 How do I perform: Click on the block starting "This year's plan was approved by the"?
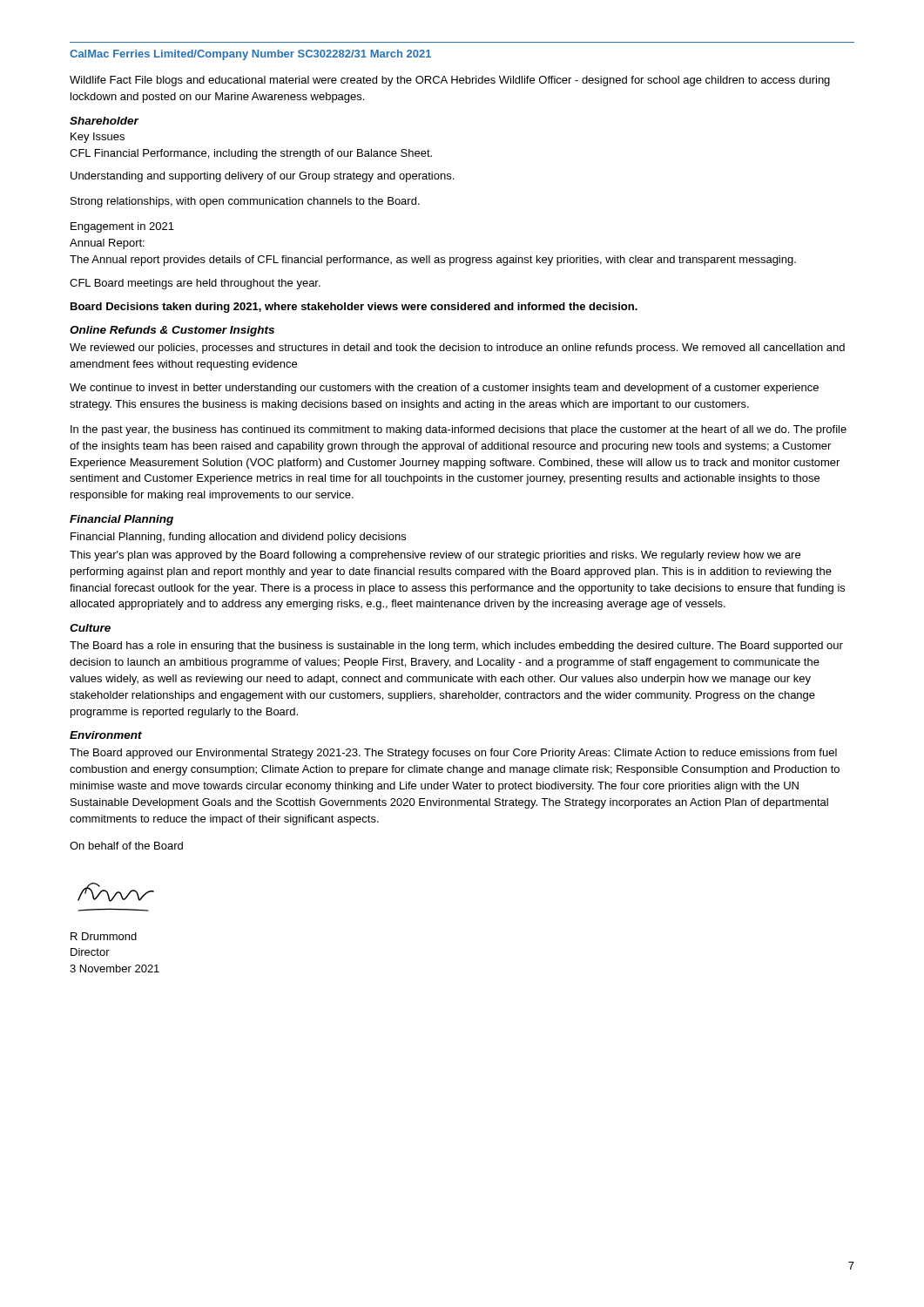(458, 579)
